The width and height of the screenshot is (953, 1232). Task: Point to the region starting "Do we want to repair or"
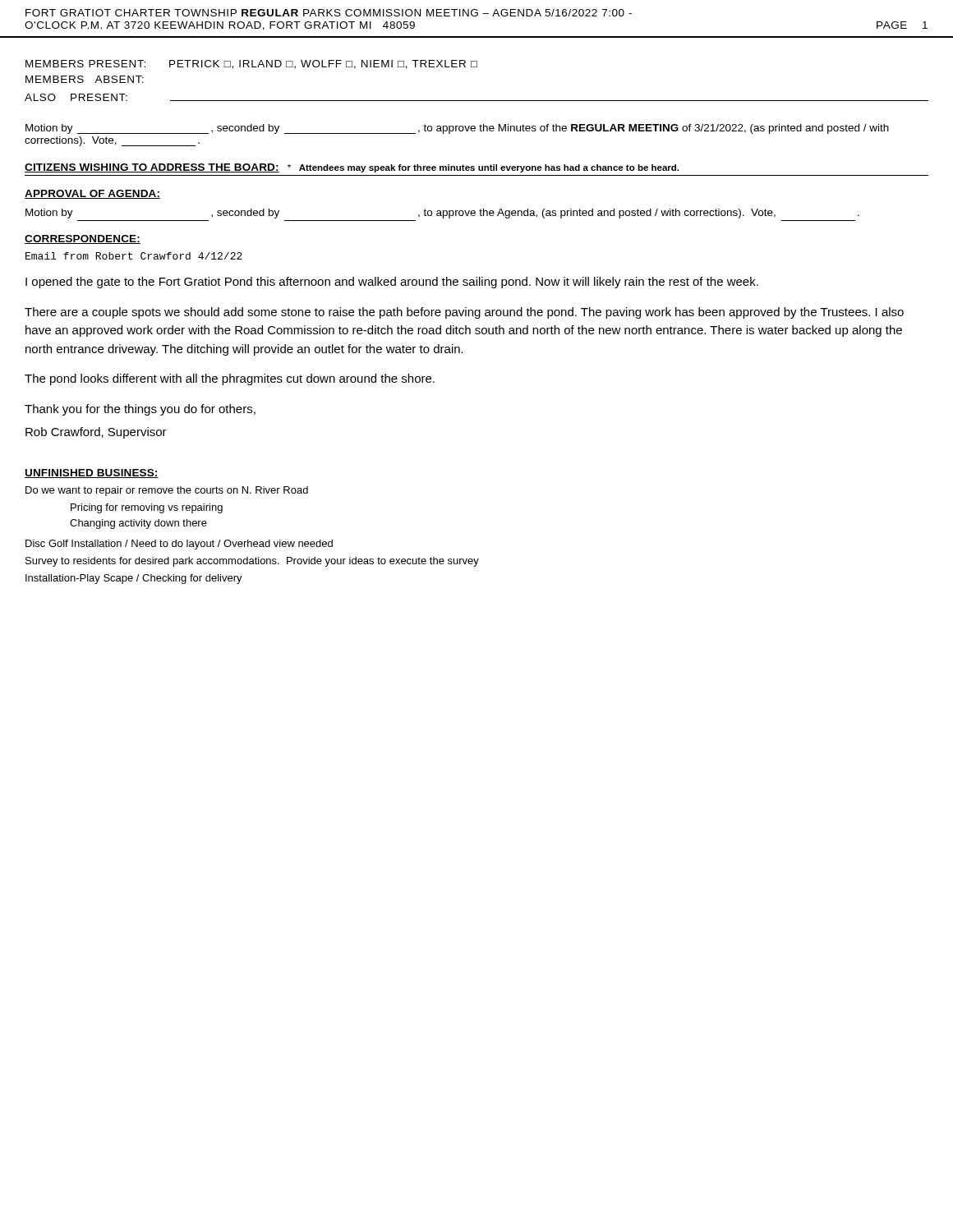167,490
